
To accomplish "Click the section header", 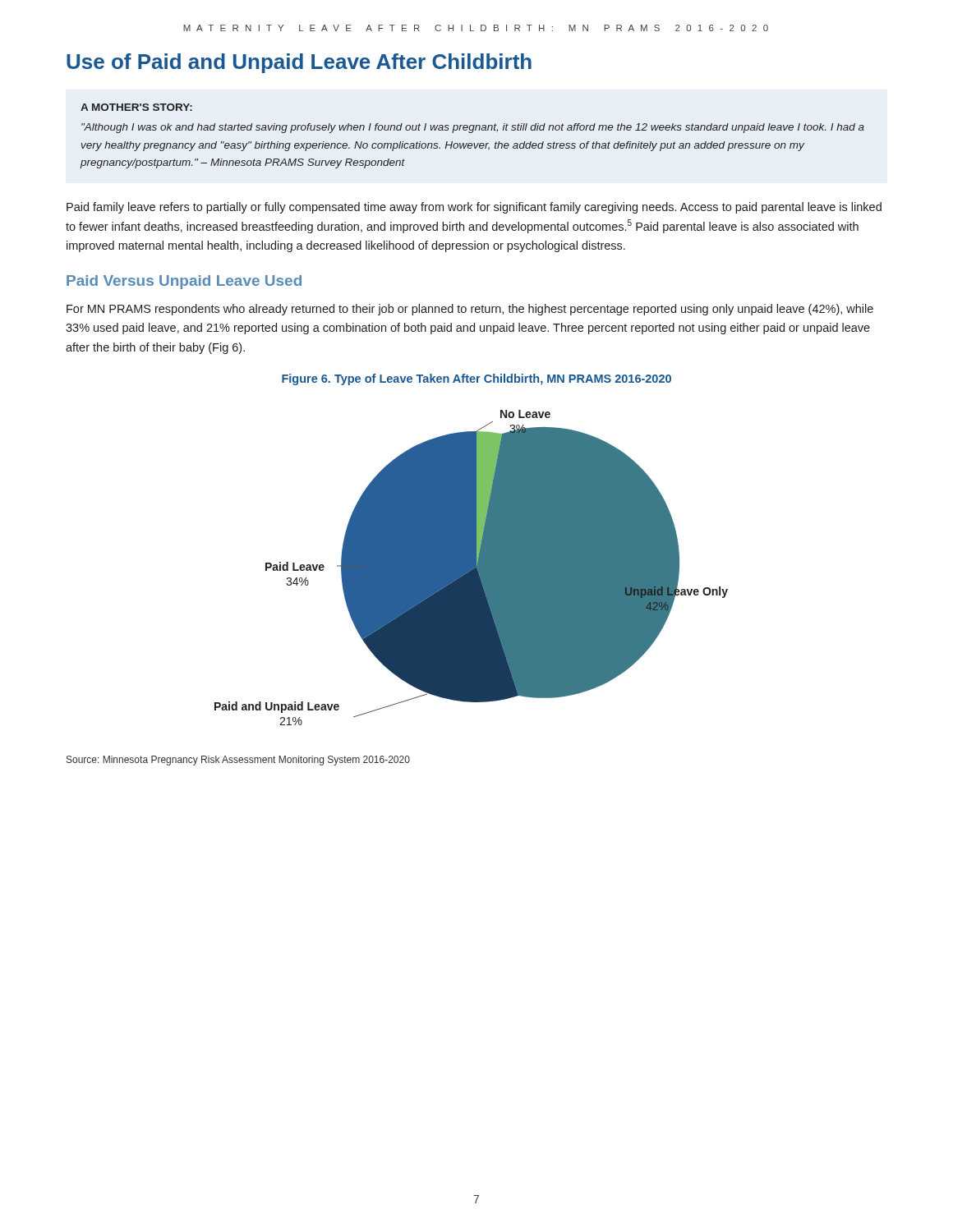I will pos(184,281).
